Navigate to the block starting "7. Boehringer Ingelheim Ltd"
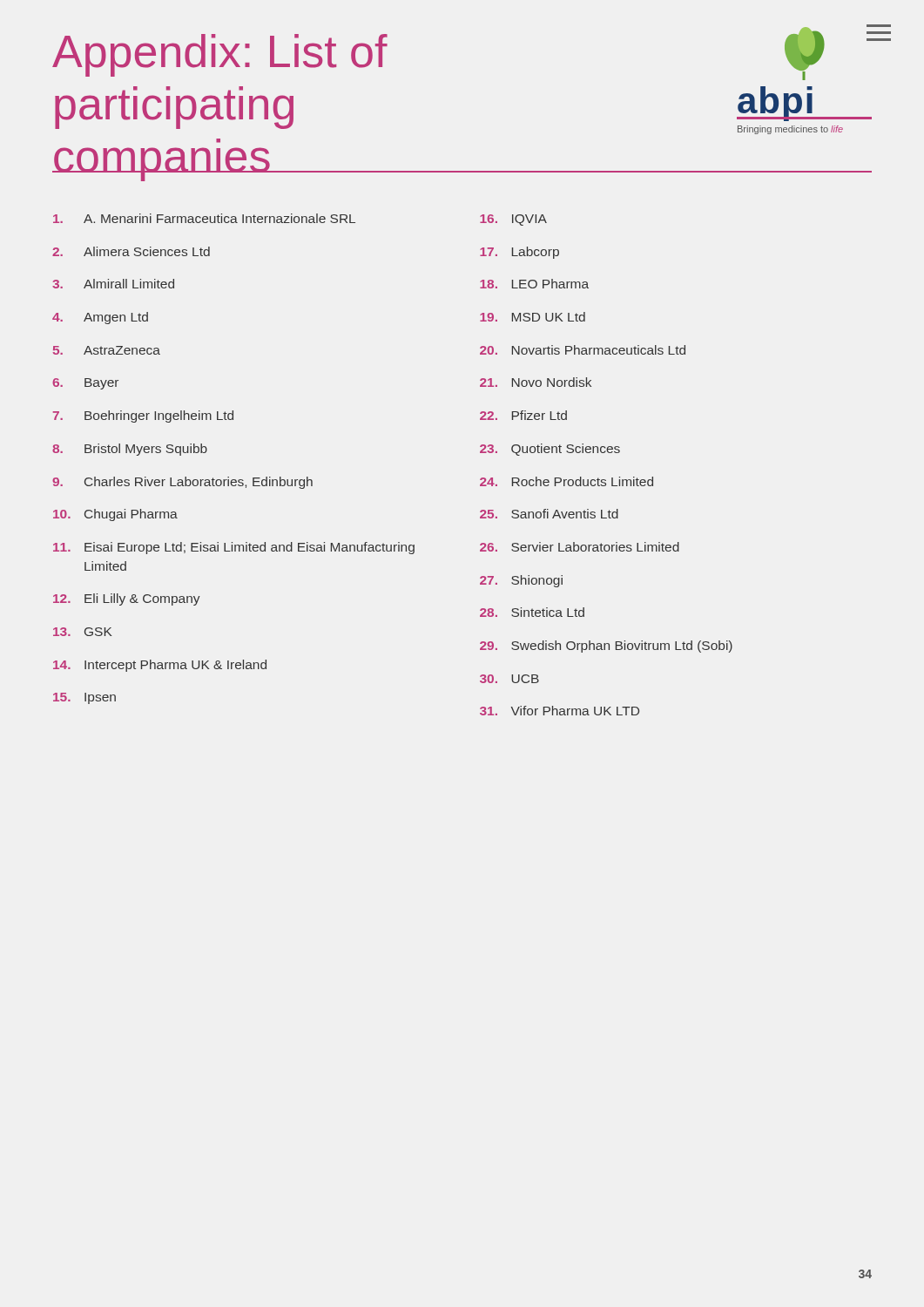Viewport: 924px width, 1307px height. (143, 416)
